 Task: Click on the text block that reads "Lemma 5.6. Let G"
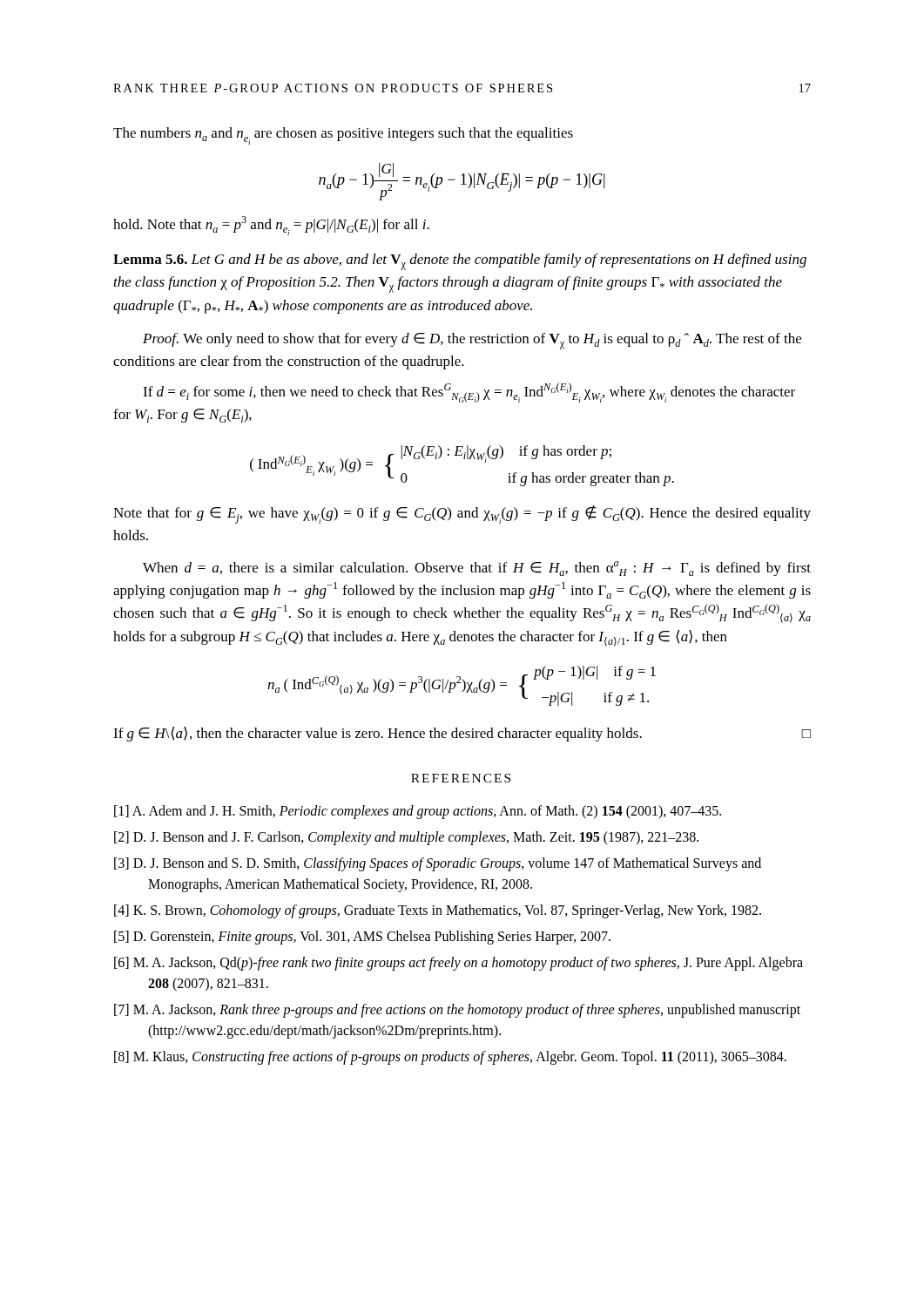coord(460,283)
